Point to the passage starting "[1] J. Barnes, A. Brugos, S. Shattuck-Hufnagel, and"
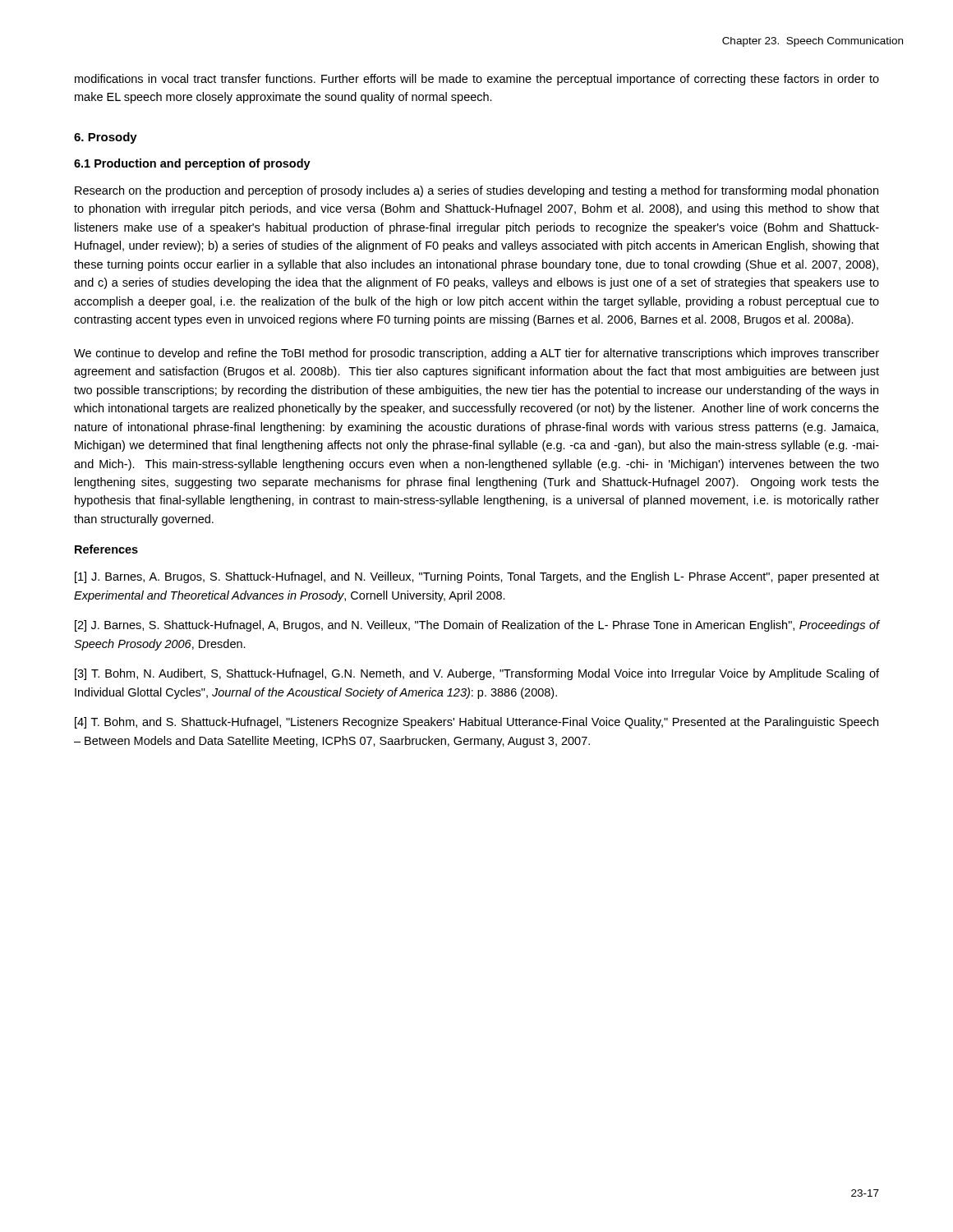The image size is (953, 1232). (x=476, y=586)
